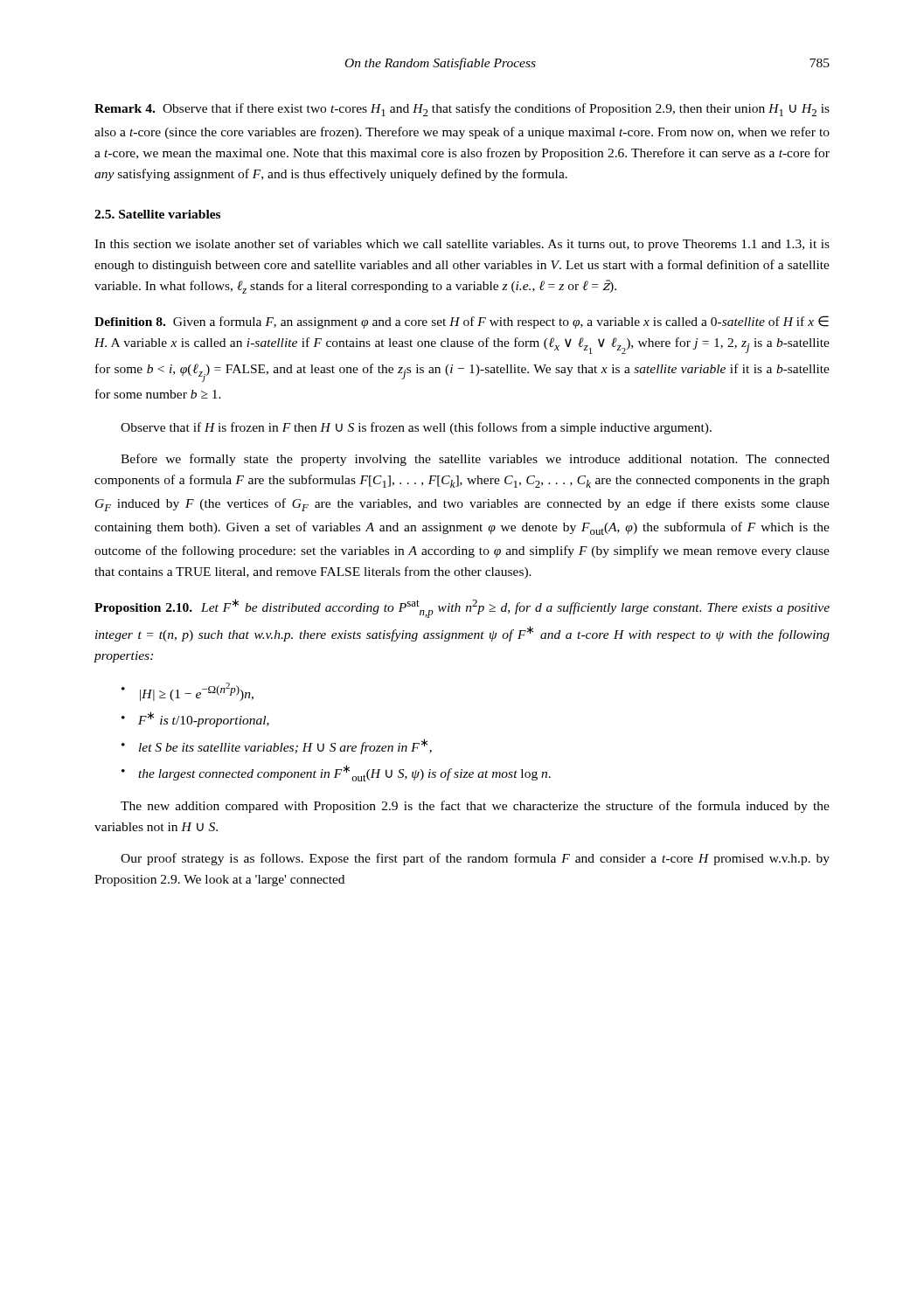Screen dimensions: 1311x924
Task: Point to "F∗ is t/10-proportional,"
Action: 204,718
